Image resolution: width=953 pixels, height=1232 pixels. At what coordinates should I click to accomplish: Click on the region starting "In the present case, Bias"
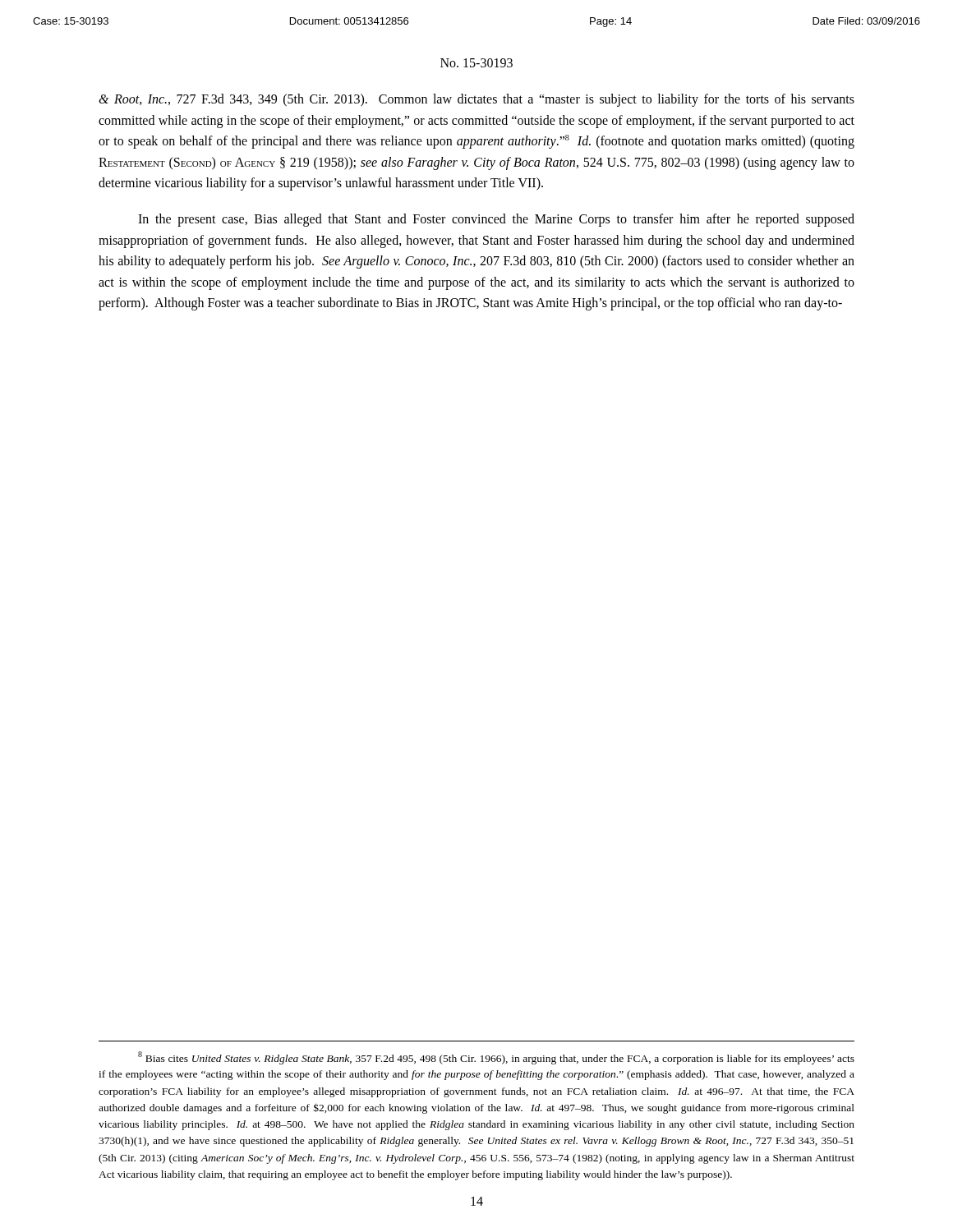point(476,261)
